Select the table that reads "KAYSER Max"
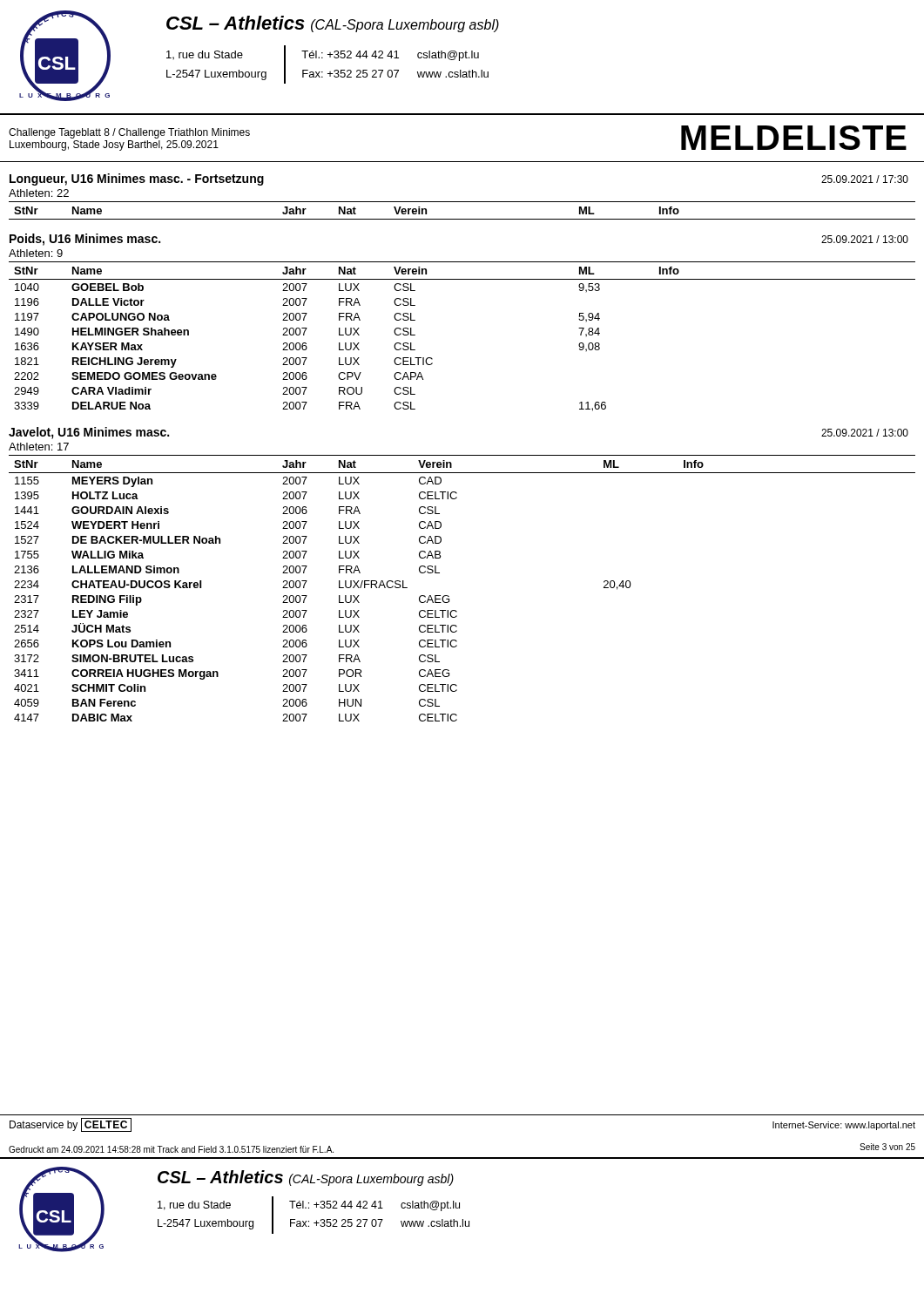This screenshot has width=924, height=1307. [x=462, y=337]
